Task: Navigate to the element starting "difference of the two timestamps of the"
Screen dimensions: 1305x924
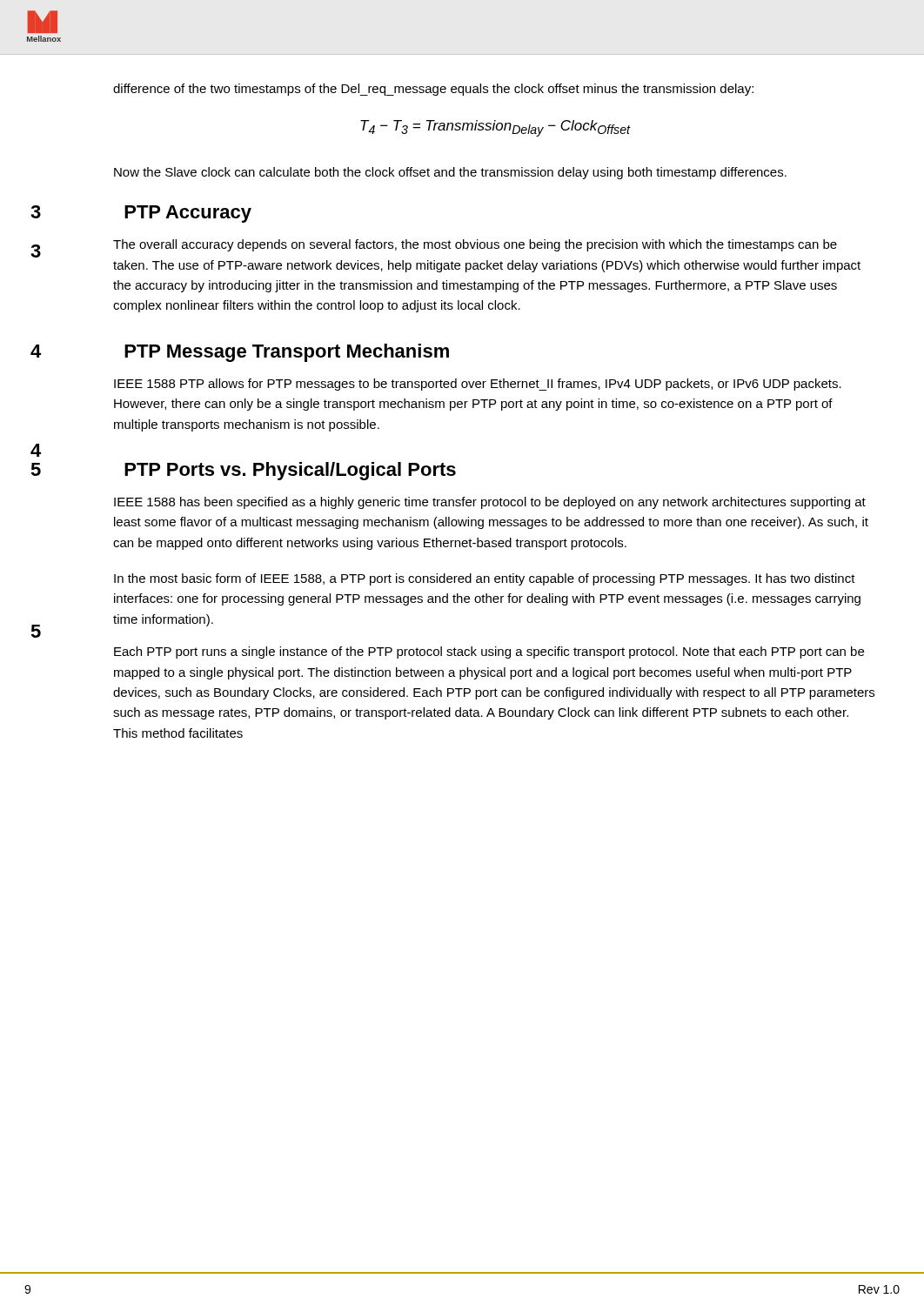Action: point(434,88)
